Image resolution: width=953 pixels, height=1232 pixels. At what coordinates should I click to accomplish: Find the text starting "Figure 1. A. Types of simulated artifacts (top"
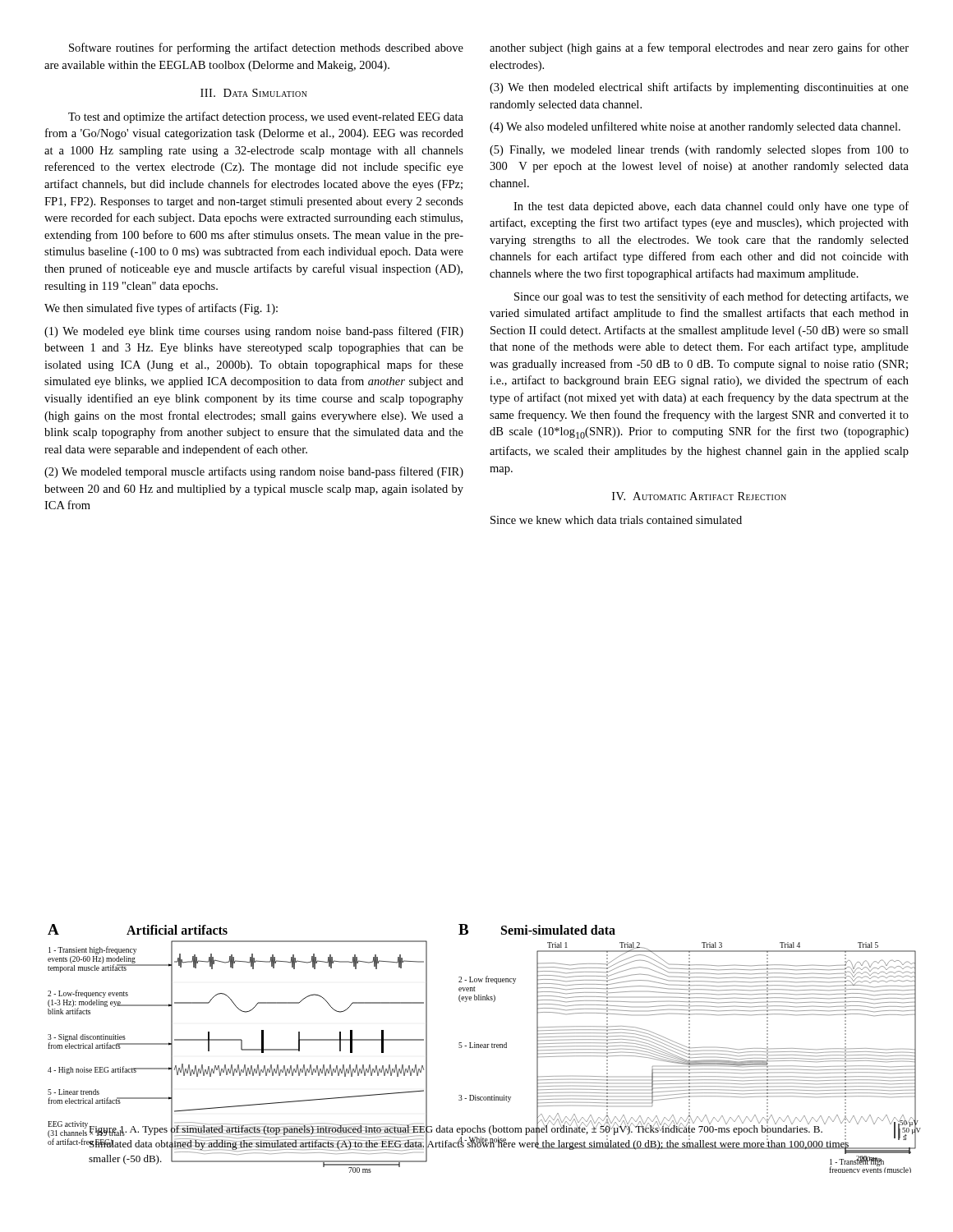(x=476, y=1144)
